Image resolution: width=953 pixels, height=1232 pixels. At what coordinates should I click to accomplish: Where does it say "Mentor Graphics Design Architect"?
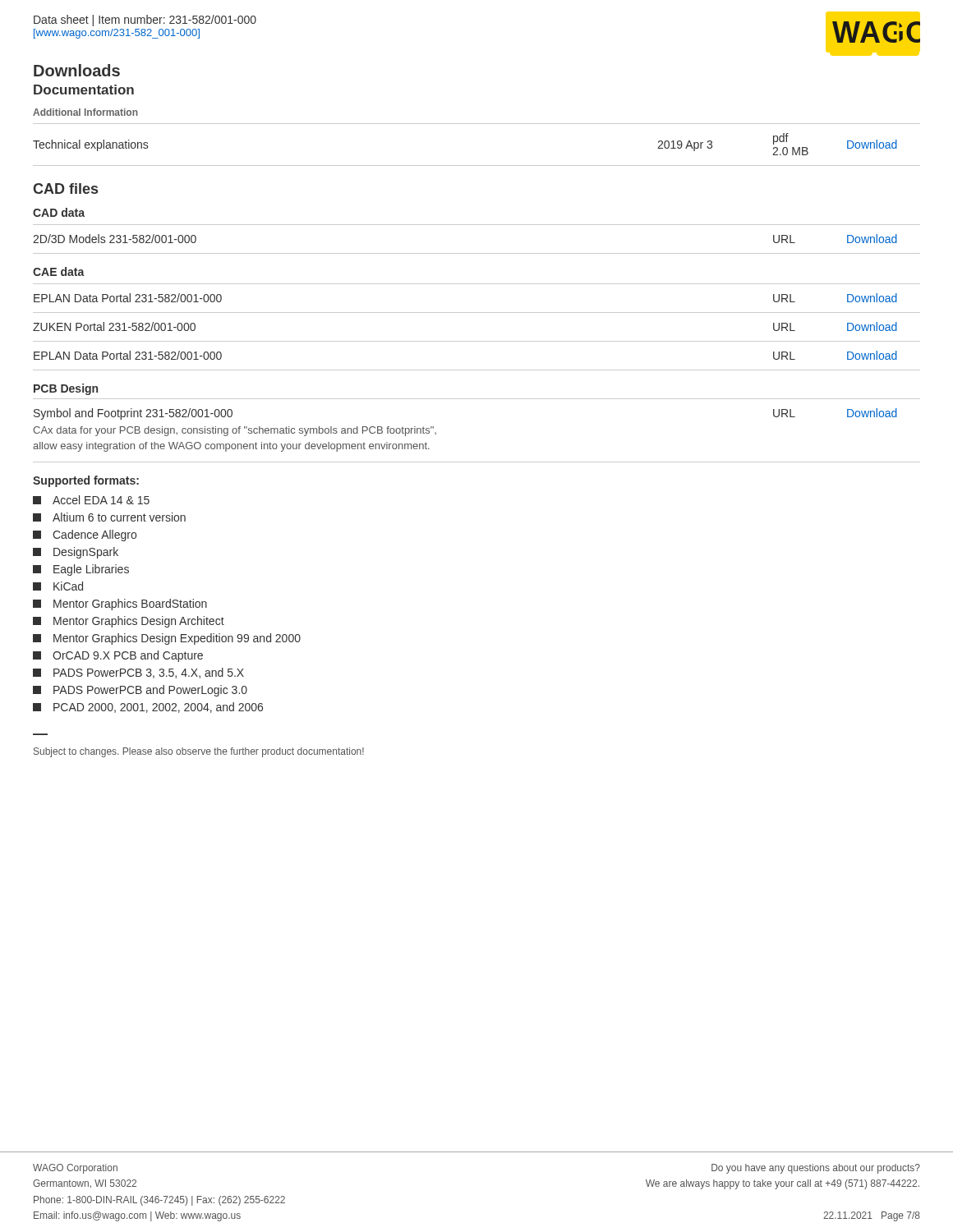click(128, 621)
